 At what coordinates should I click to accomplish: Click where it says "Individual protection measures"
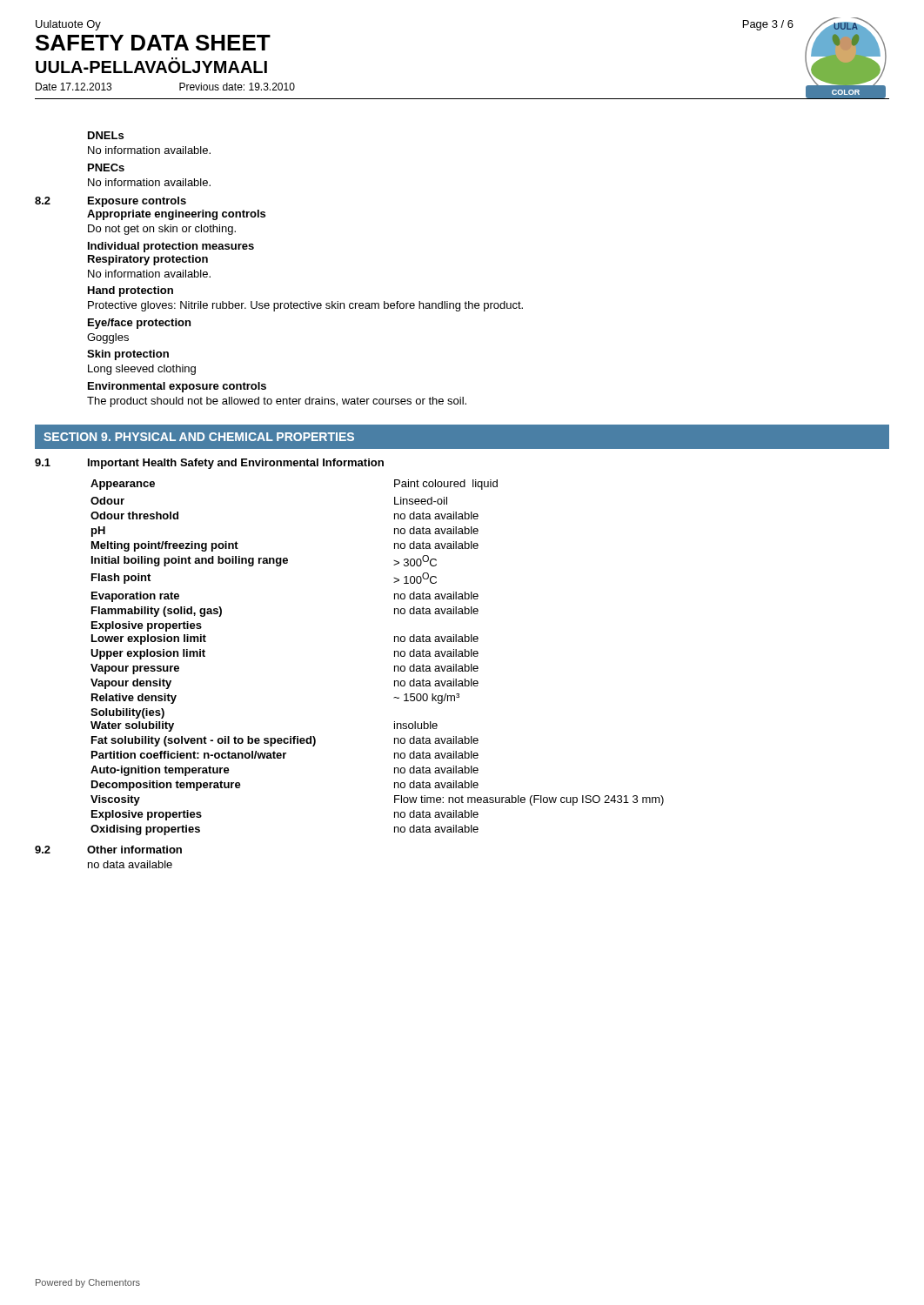pos(171,245)
